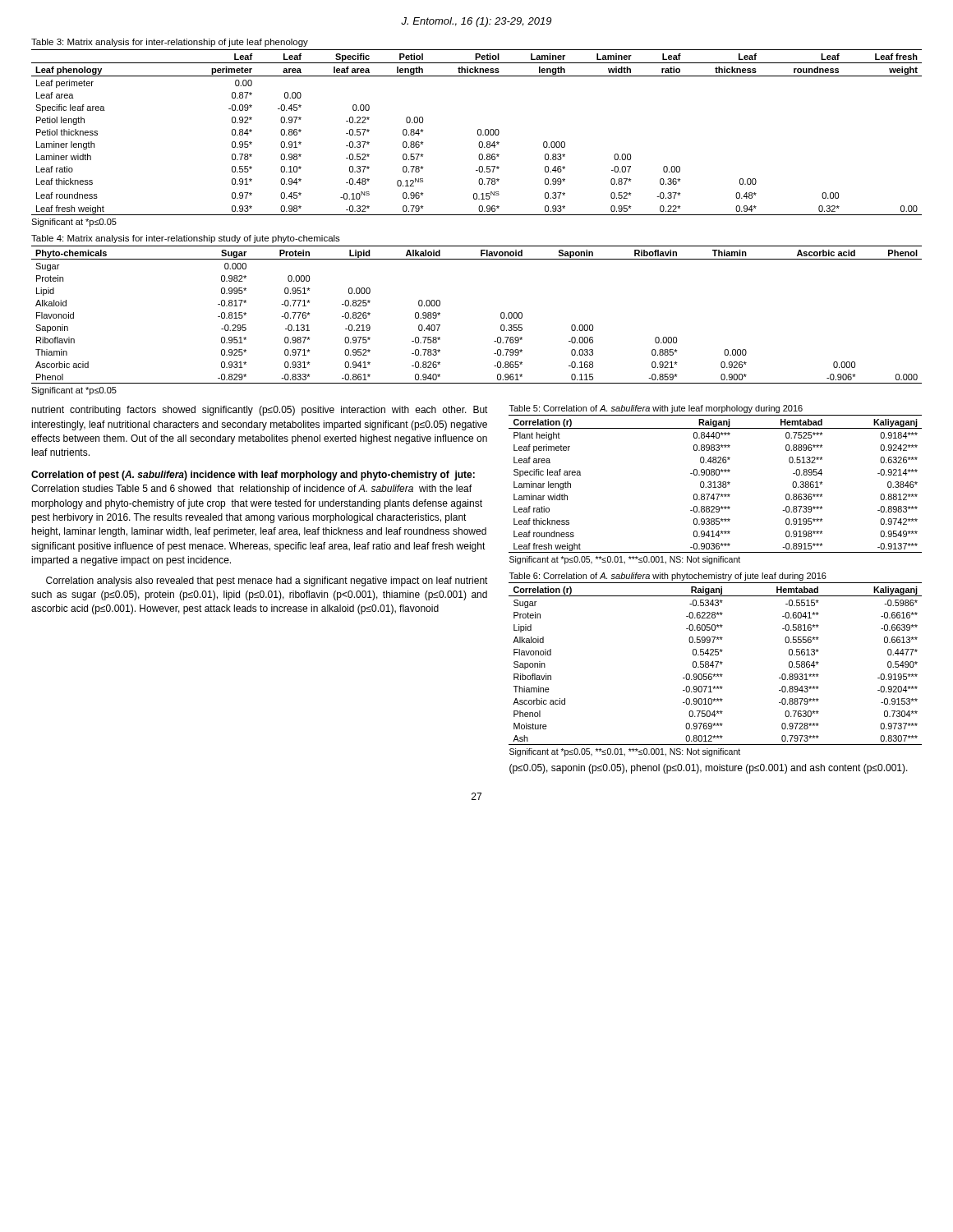Click on the caption that reads "Table 5: Correlation of"
The width and height of the screenshot is (953, 1232).
[x=656, y=408]
